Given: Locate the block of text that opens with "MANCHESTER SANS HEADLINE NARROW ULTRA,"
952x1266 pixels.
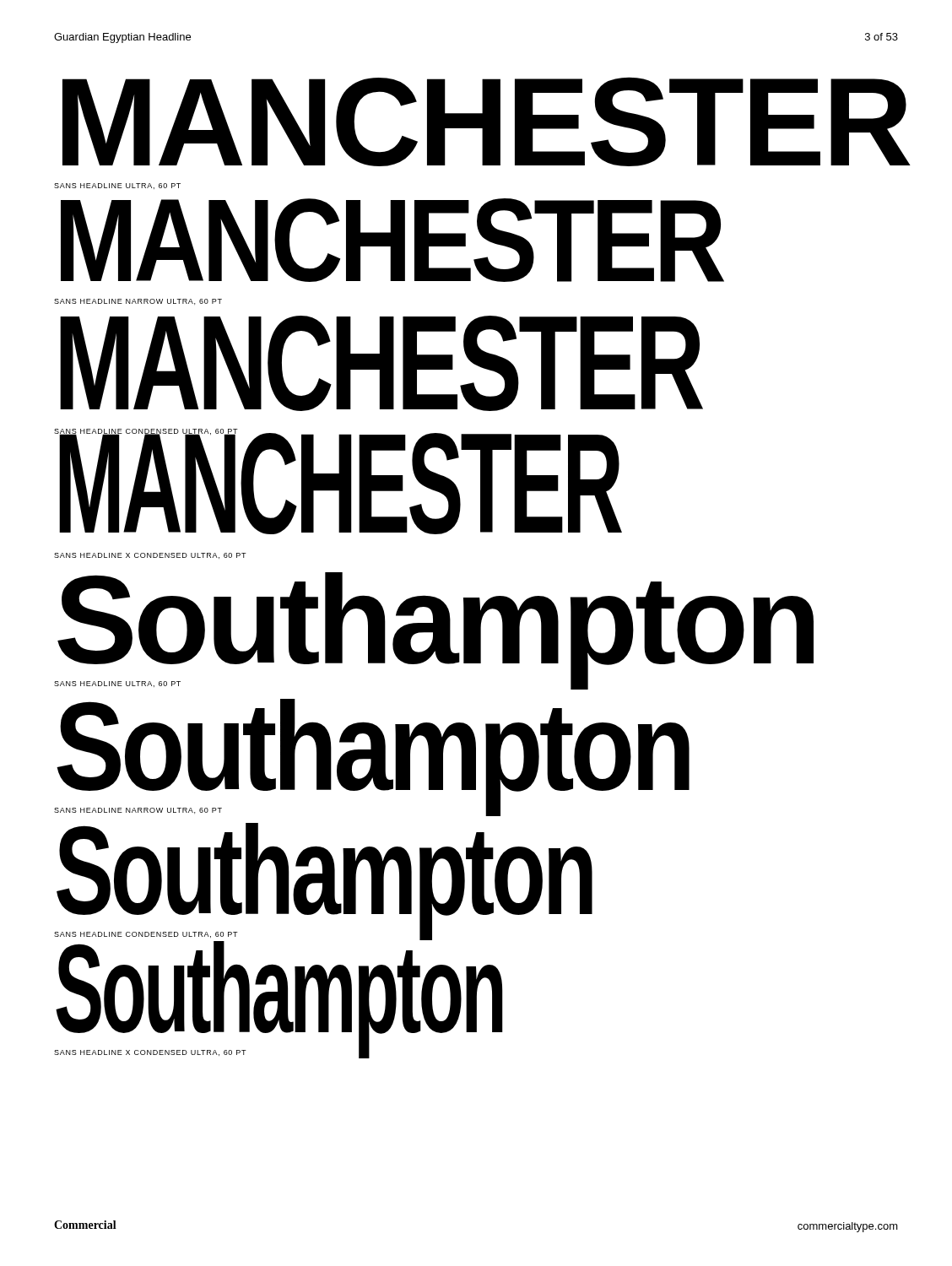Looking at the screenshot, I should tap(476, 246).
